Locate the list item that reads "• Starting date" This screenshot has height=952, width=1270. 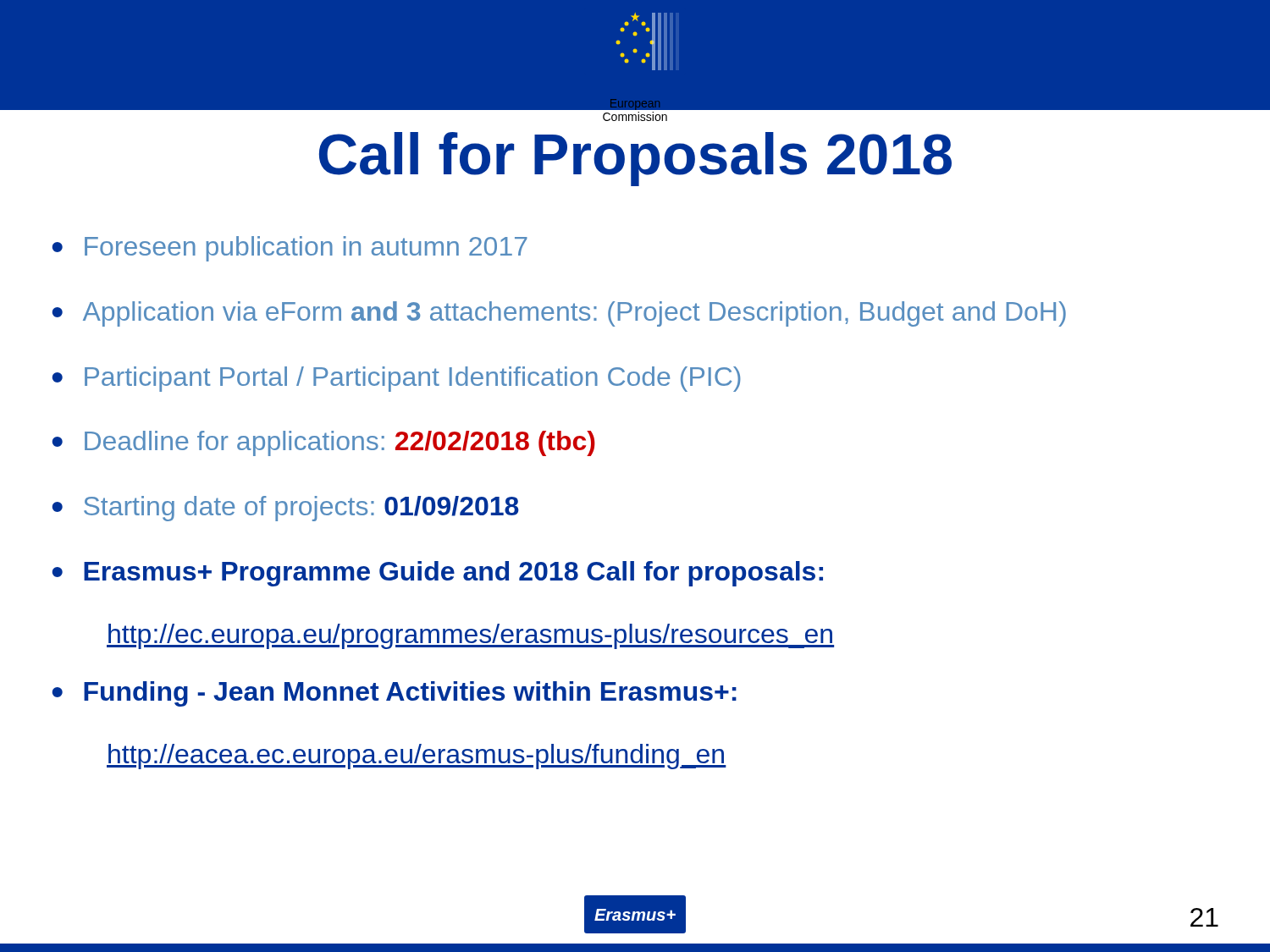point(286,509)
